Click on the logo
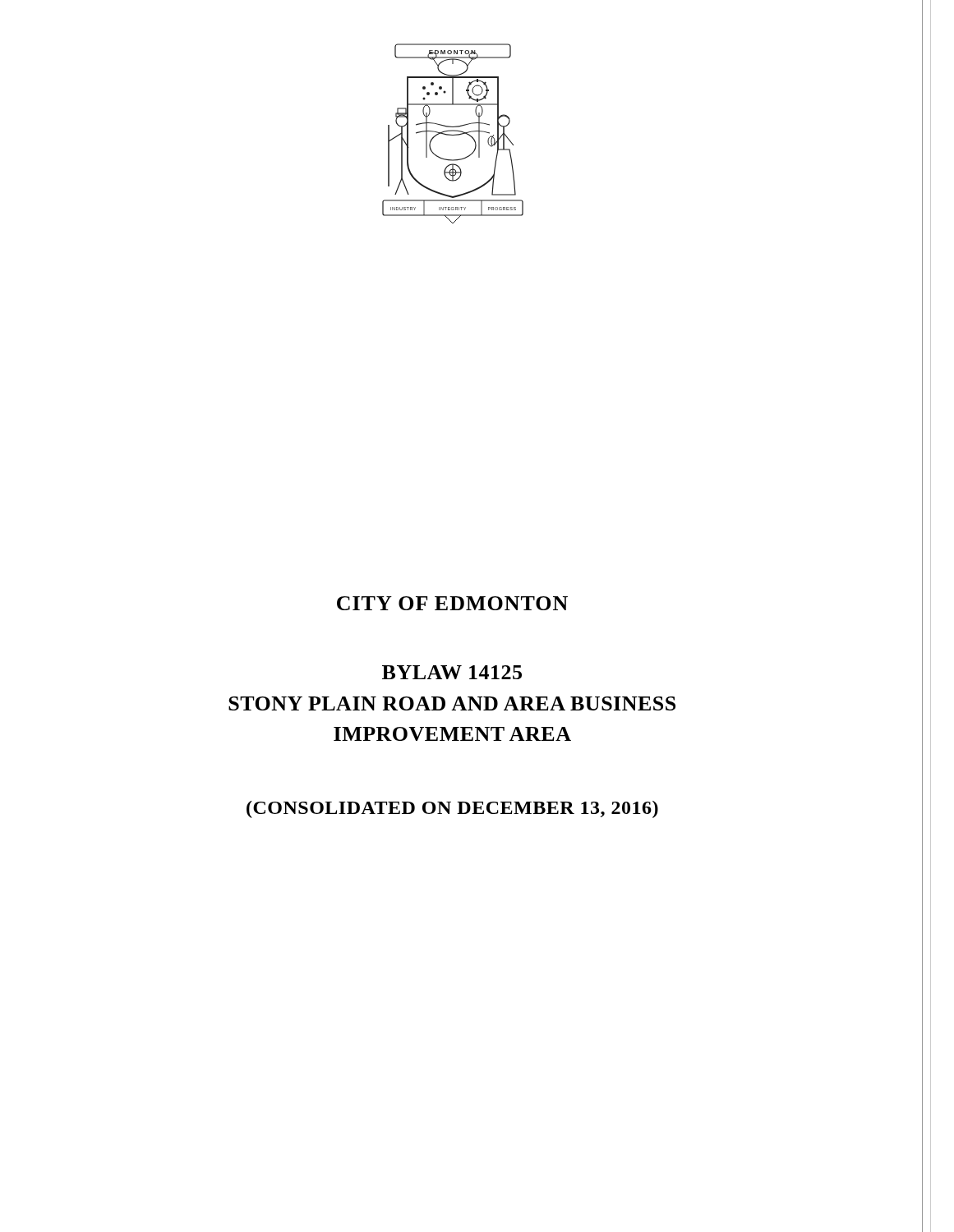 (x=452, y=139)
